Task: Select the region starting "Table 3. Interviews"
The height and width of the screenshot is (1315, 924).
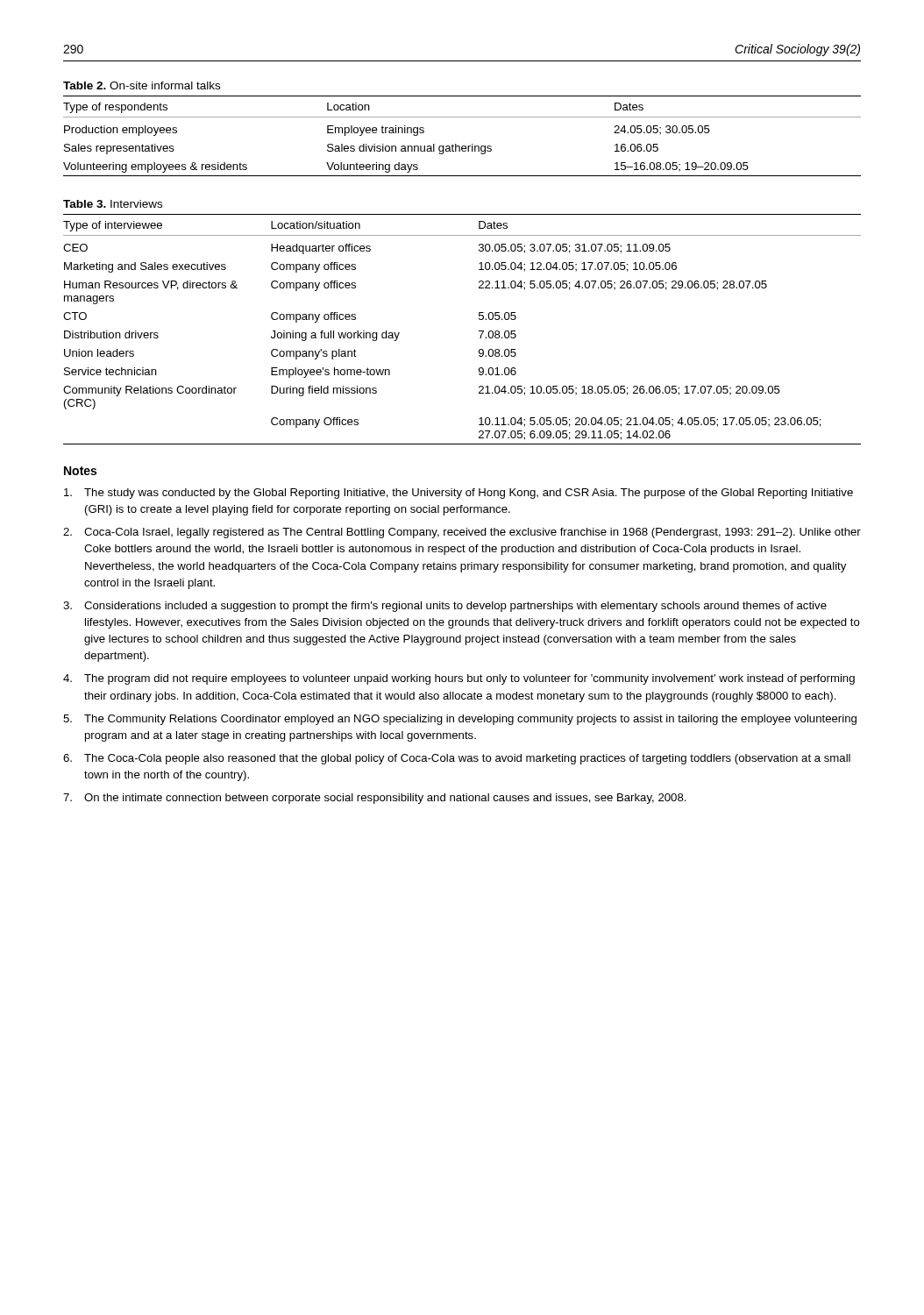Action: pos(113,204)
